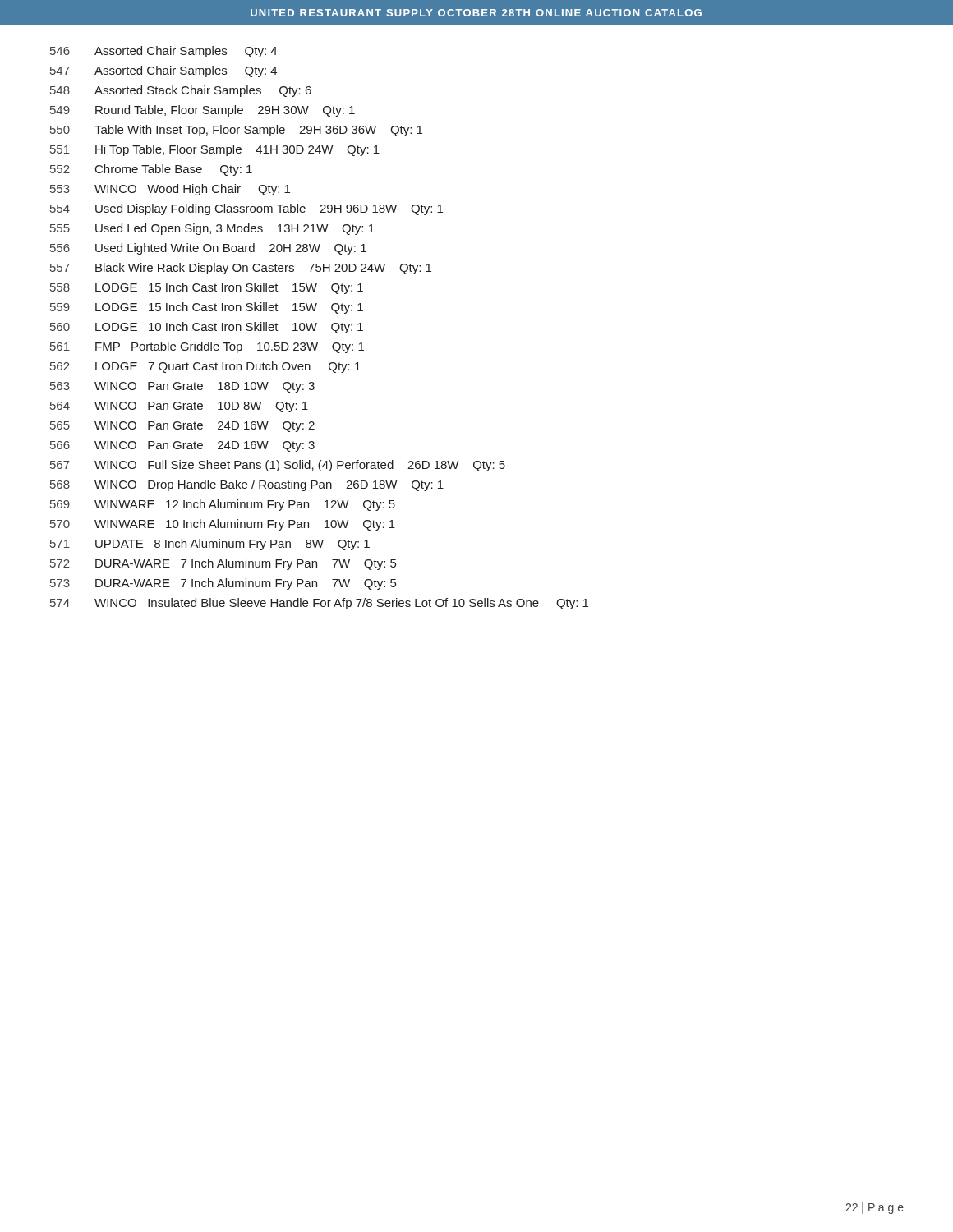Select the list item that says "564 WINCO Pan Grate"
The width and height of the screenshot is (953, 1232).
(x=179, y=407)
